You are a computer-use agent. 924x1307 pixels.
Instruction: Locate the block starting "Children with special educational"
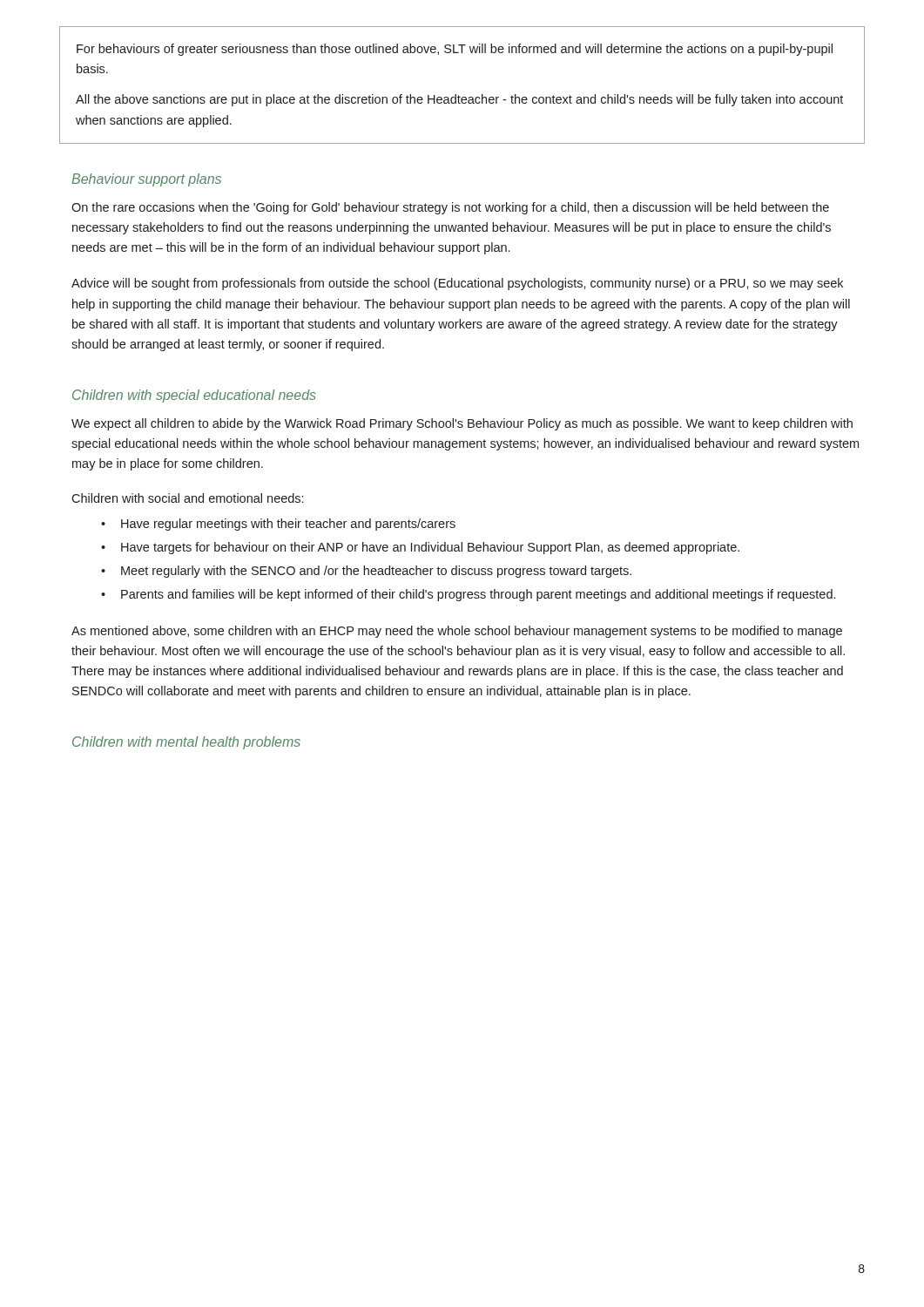point(194,395)
